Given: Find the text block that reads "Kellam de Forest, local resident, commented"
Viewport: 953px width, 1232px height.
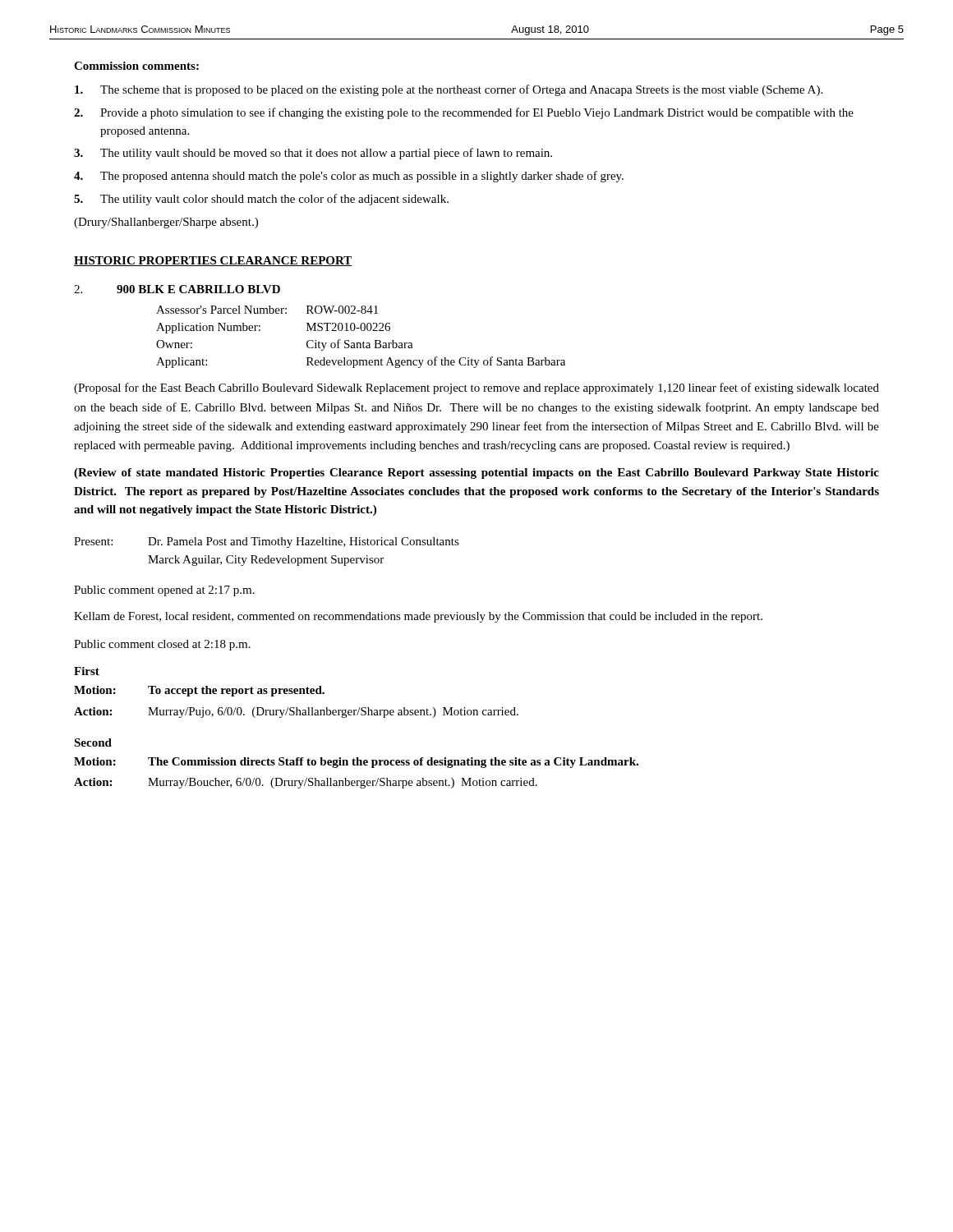Looking at the screenshot, I should point(419,616).
